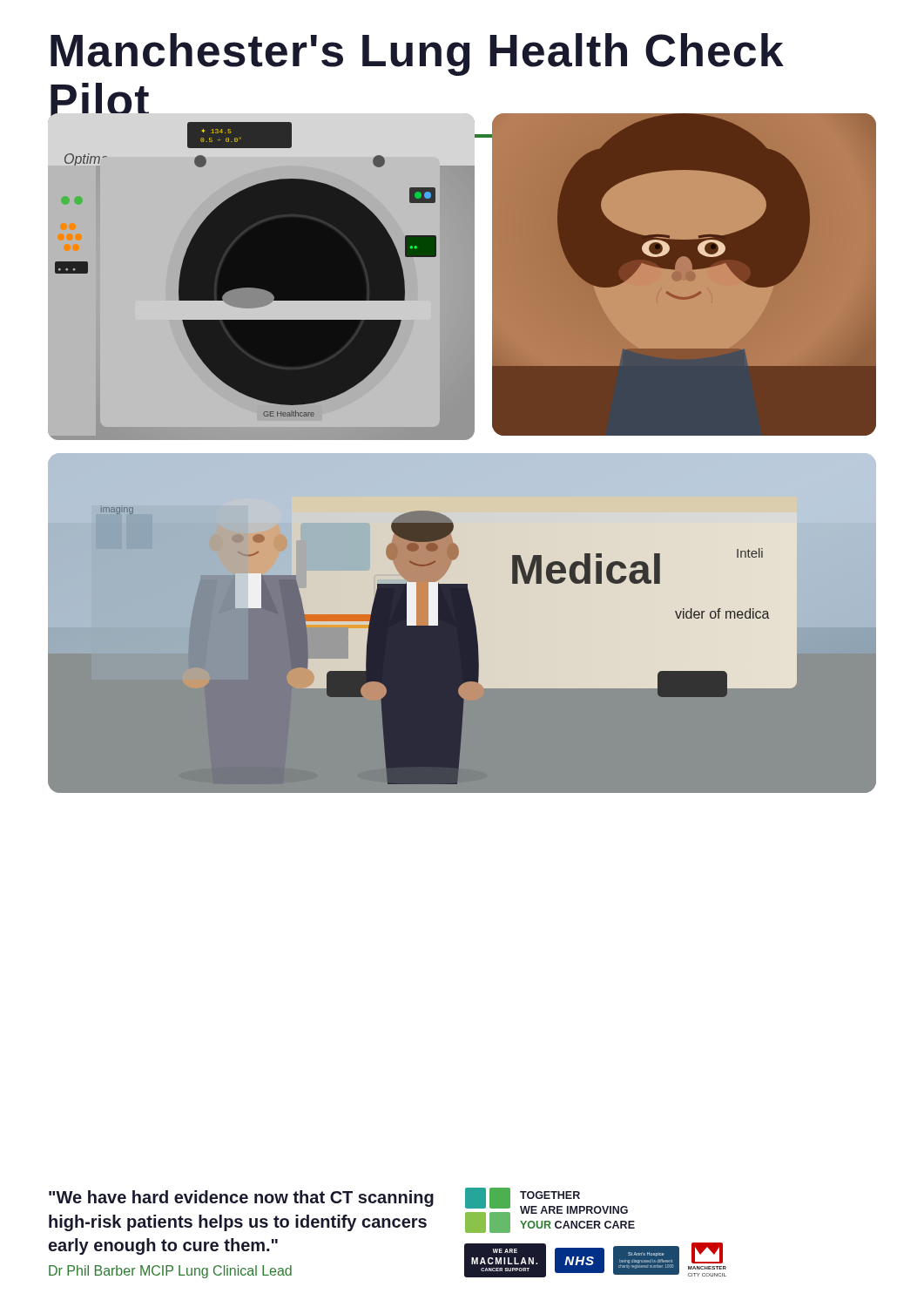Locate the title that opens with "Manchester's Lung Health"
The image size is (924, 1307).
coord(462,82)
